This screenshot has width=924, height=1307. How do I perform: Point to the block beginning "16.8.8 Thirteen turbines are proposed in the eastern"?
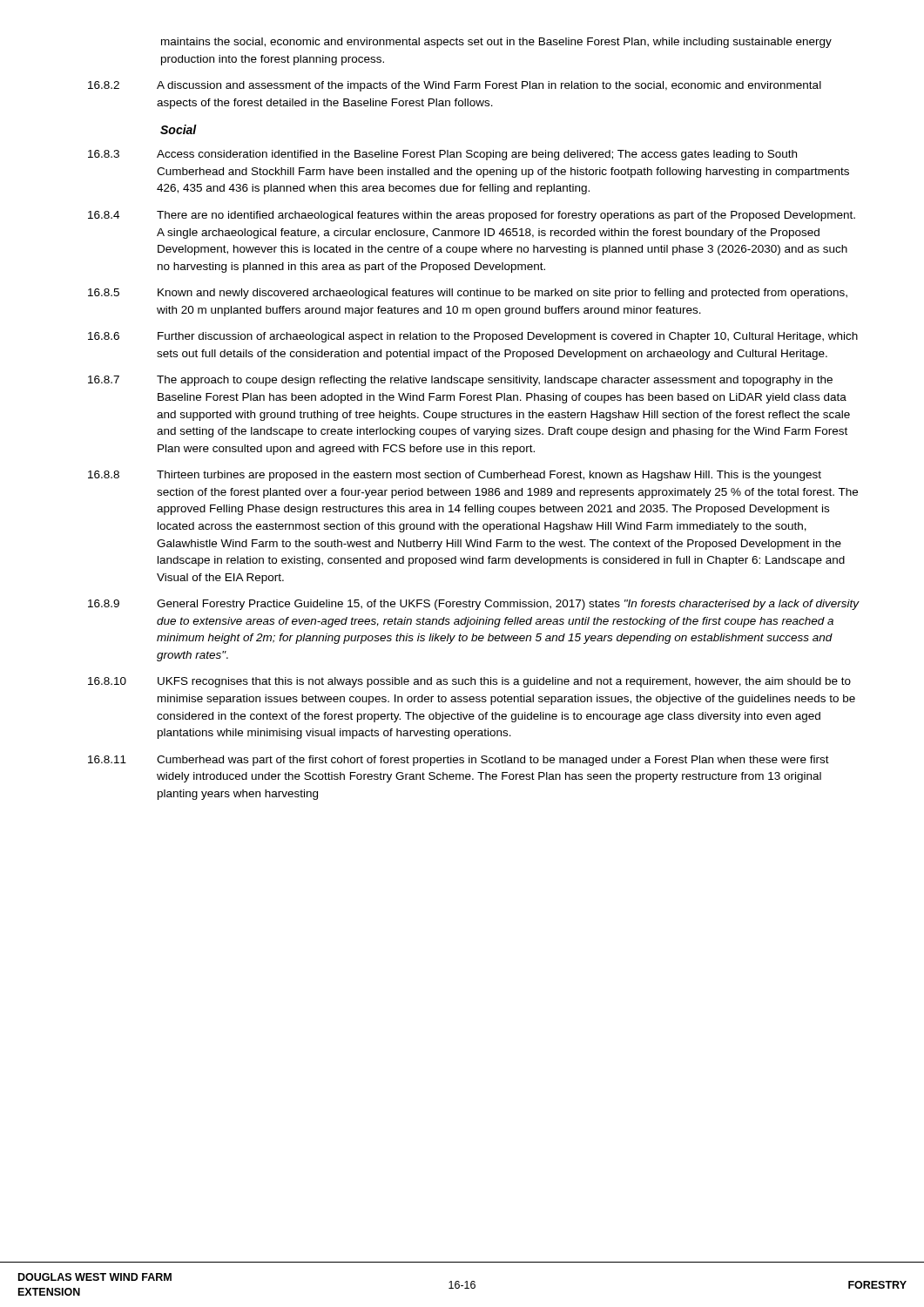pos(474,526)
